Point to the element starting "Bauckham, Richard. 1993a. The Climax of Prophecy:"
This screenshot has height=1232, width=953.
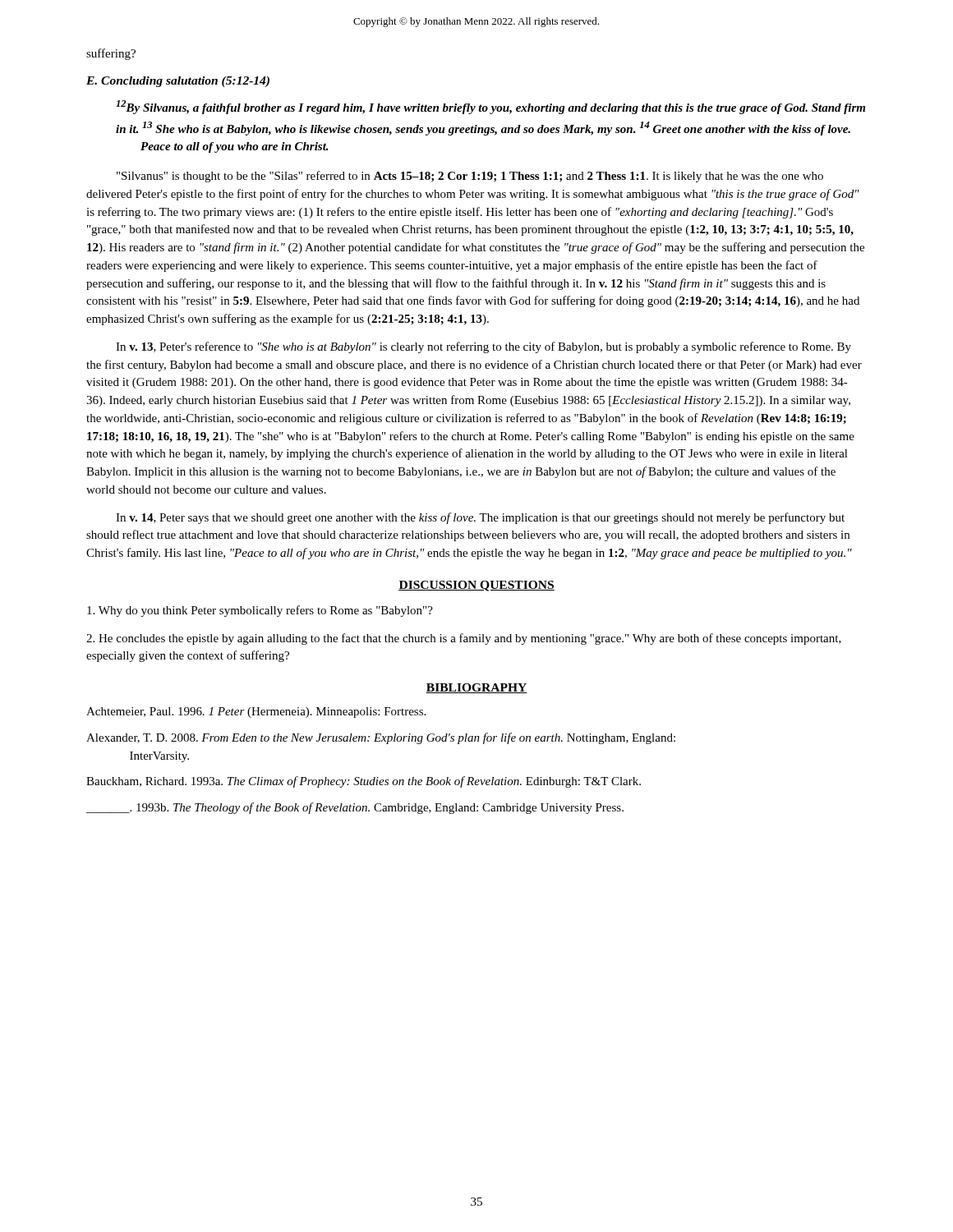point(364,781)
